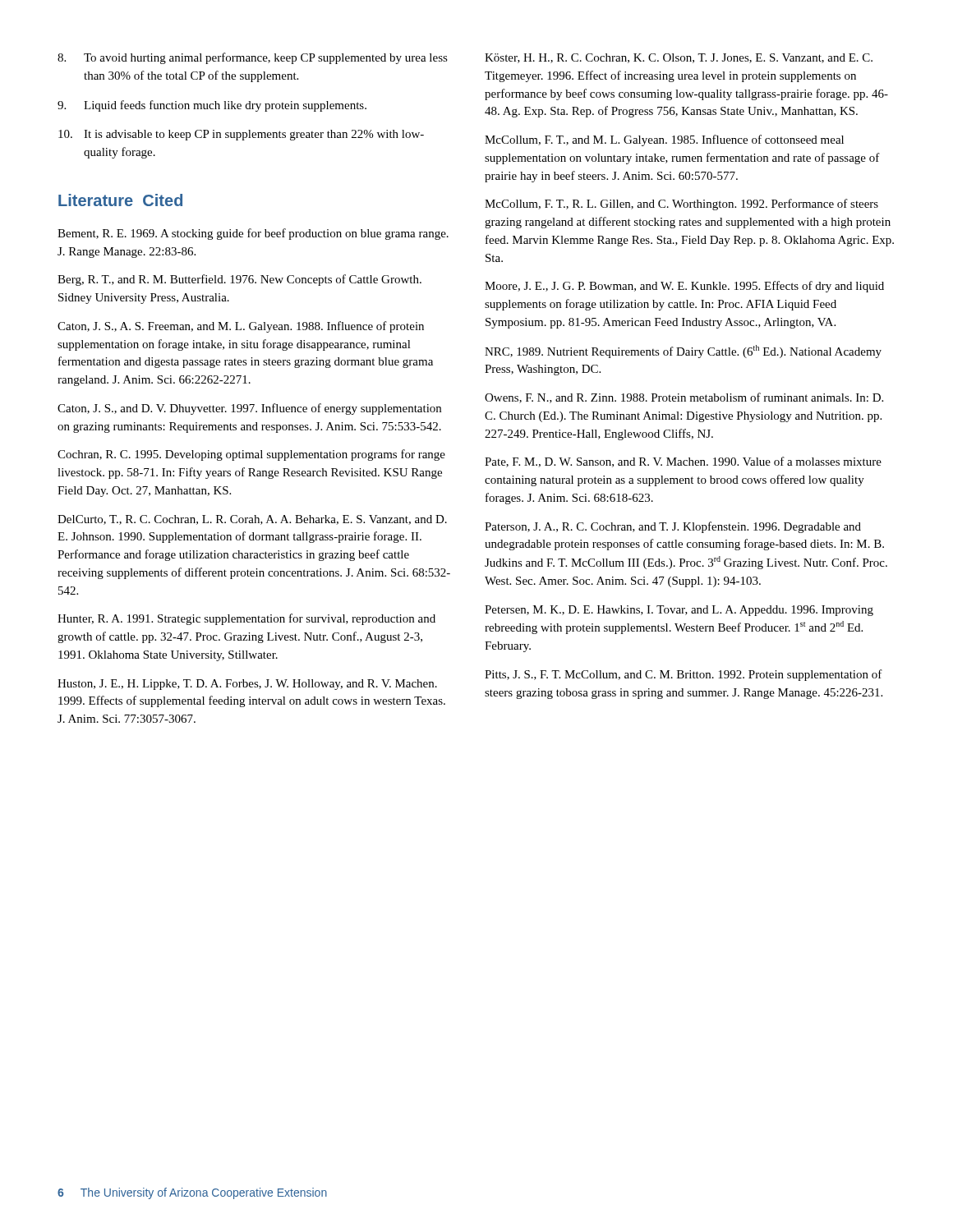This screenshot has height=1232, width=953.
Task: Select the text block that says "McCollum, F. T., and M. L."
Action: (x=682, y=158)
